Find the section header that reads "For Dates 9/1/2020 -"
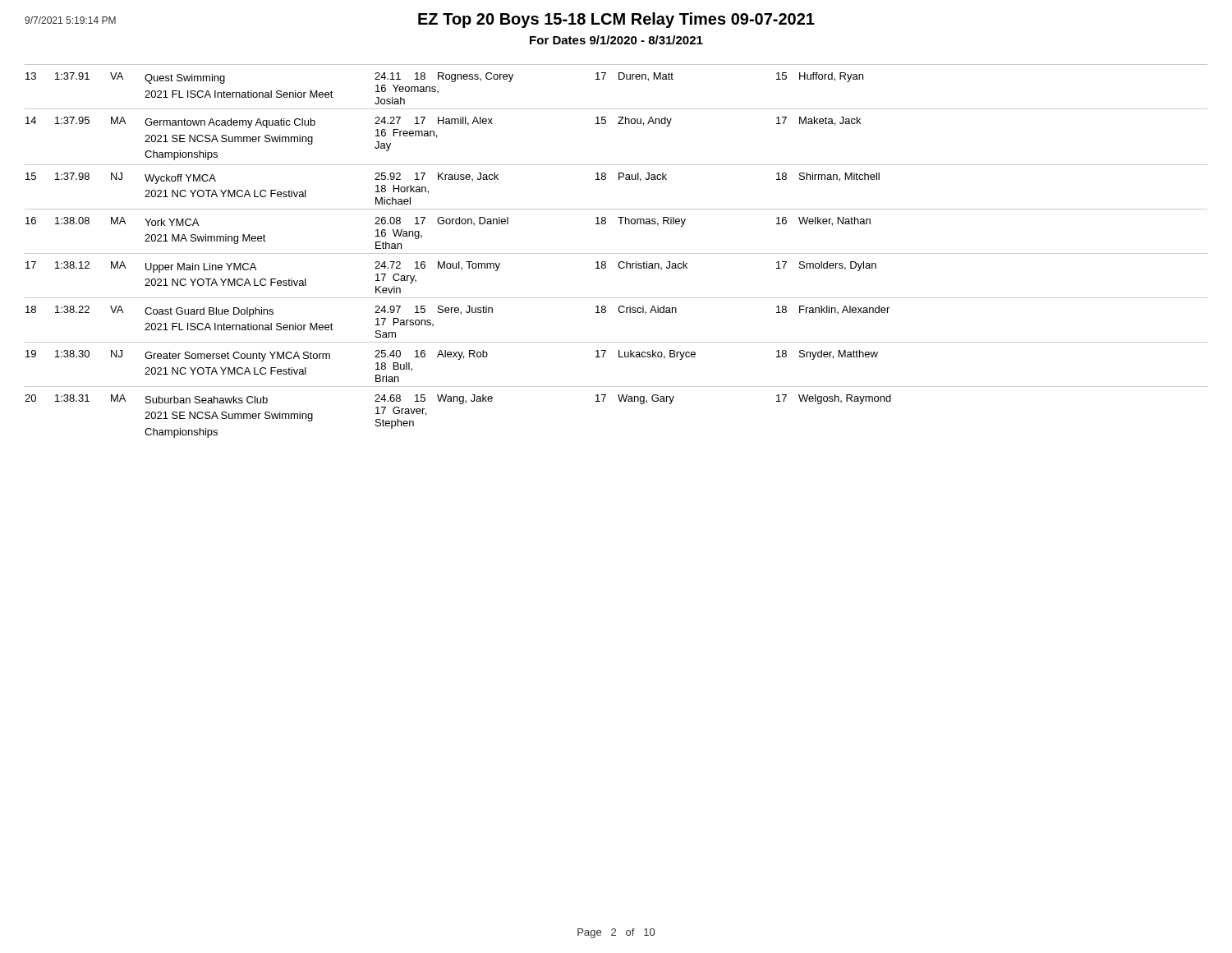 click(x=616, y=40)
